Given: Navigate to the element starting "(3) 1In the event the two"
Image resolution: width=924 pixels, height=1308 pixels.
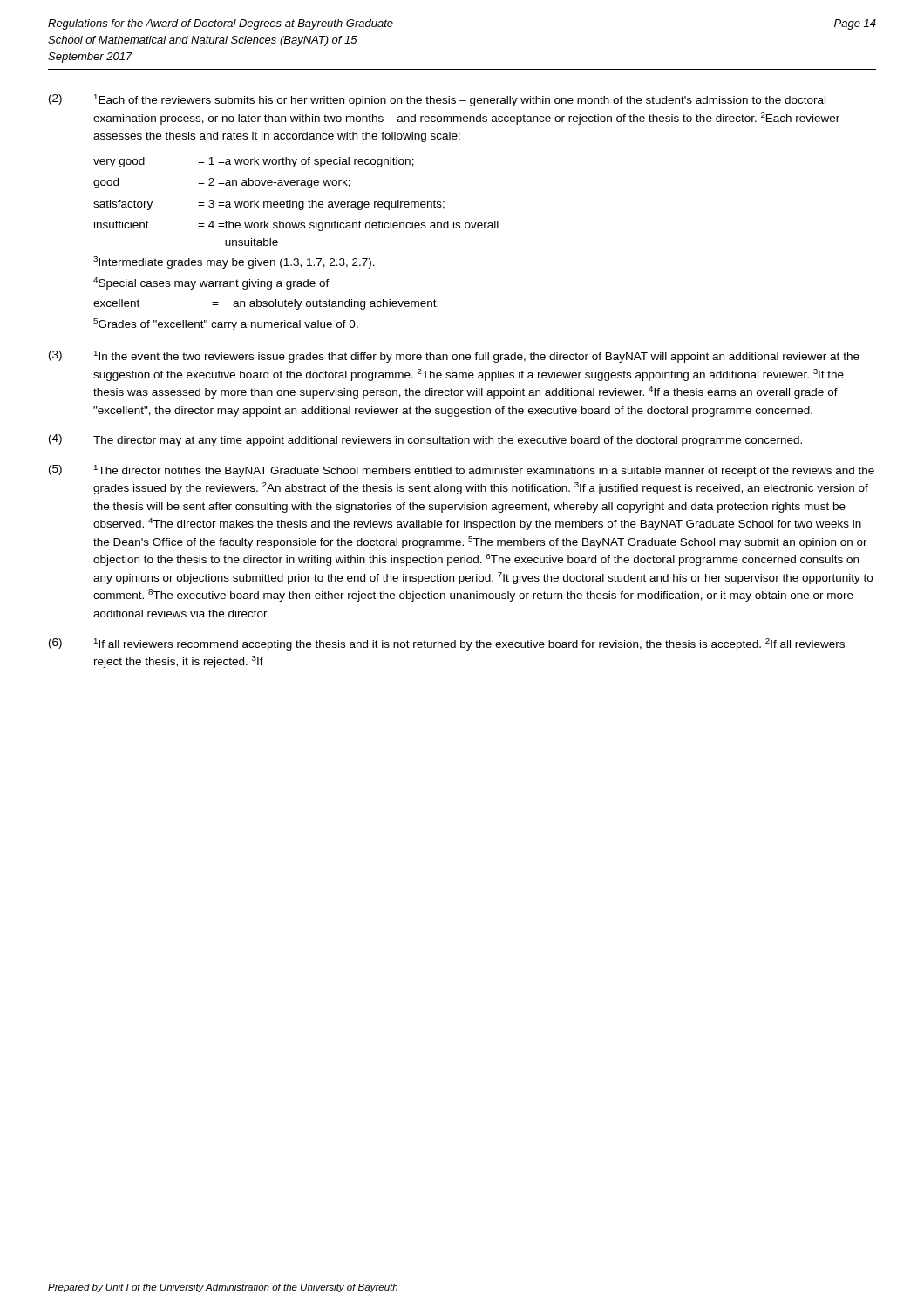Looking at the screenshot, I should [462, 384].
